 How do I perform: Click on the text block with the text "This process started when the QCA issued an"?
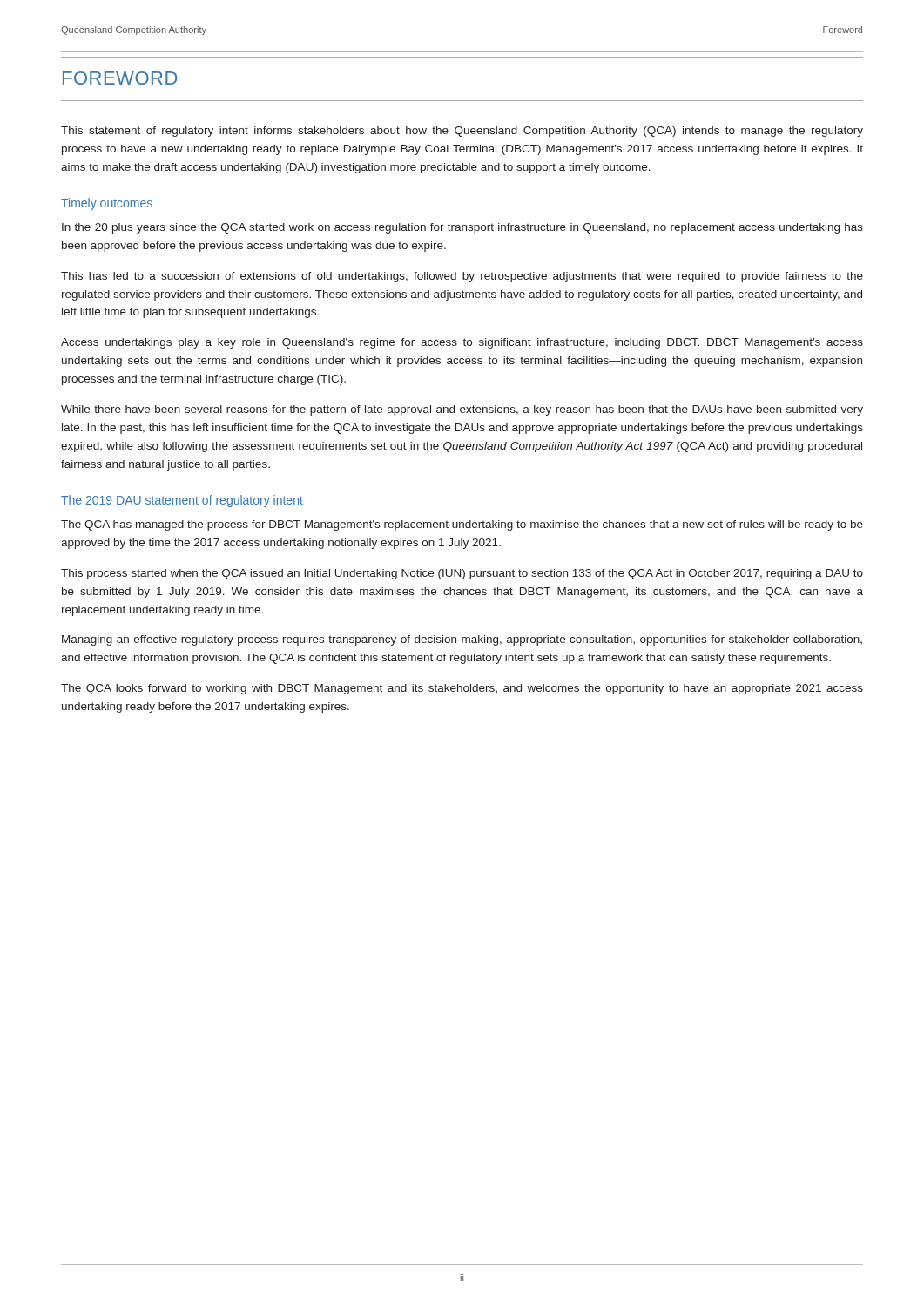[x=462, y=591]
